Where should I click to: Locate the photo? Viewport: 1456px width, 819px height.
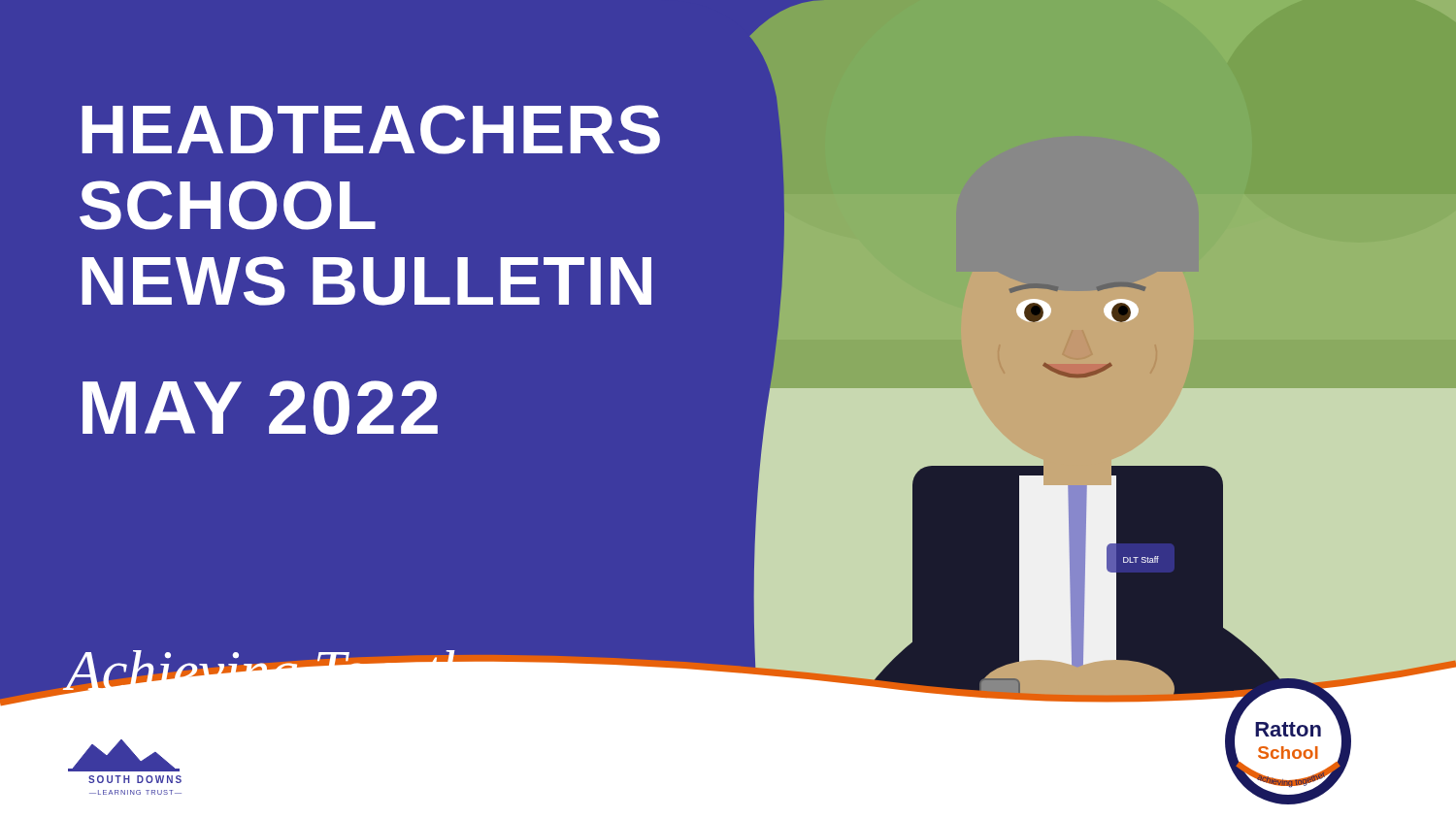1077,371
